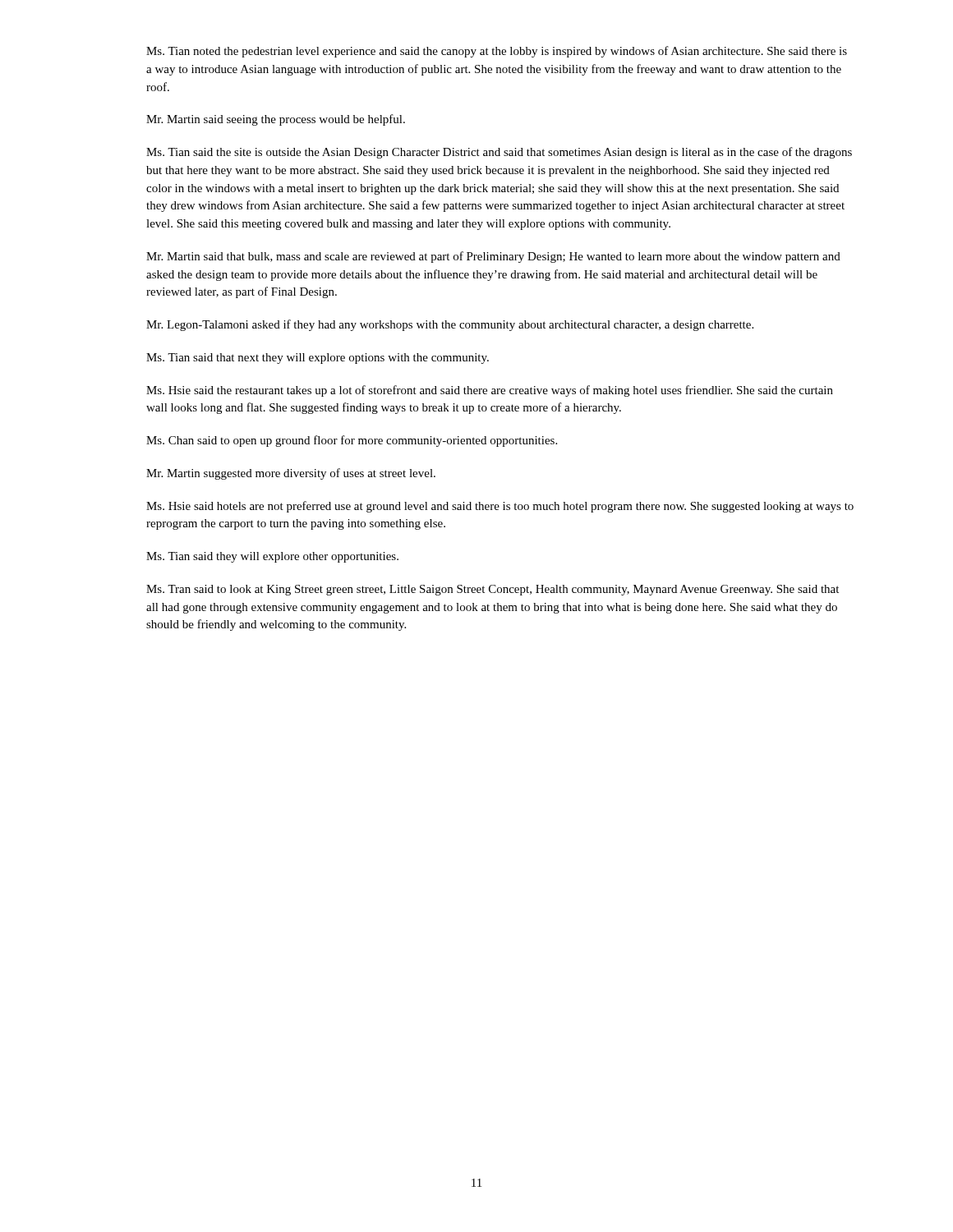Click the passage that begins "Ms. Chan said"

[352, 440]
